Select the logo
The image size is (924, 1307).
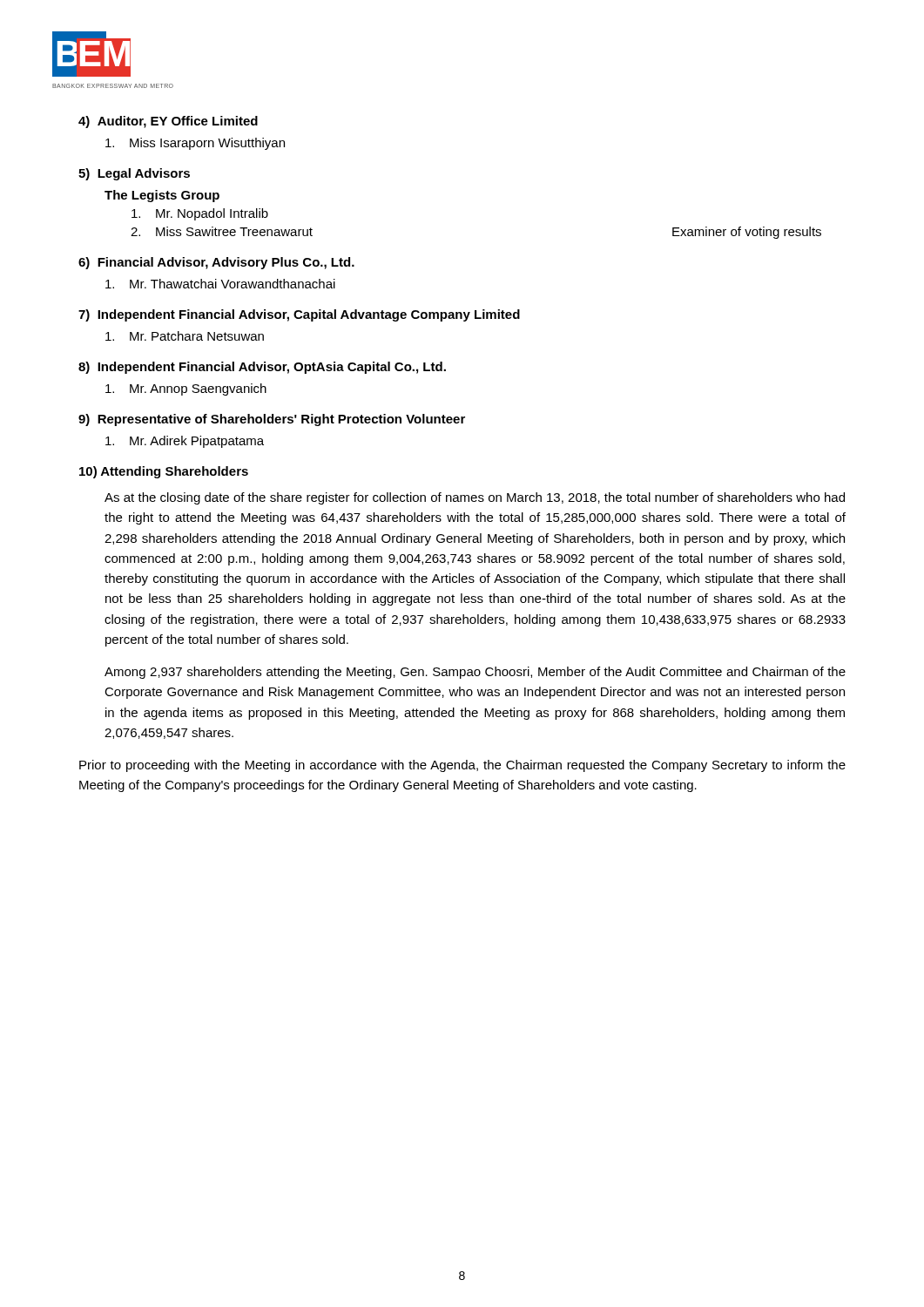click(115, 64)
